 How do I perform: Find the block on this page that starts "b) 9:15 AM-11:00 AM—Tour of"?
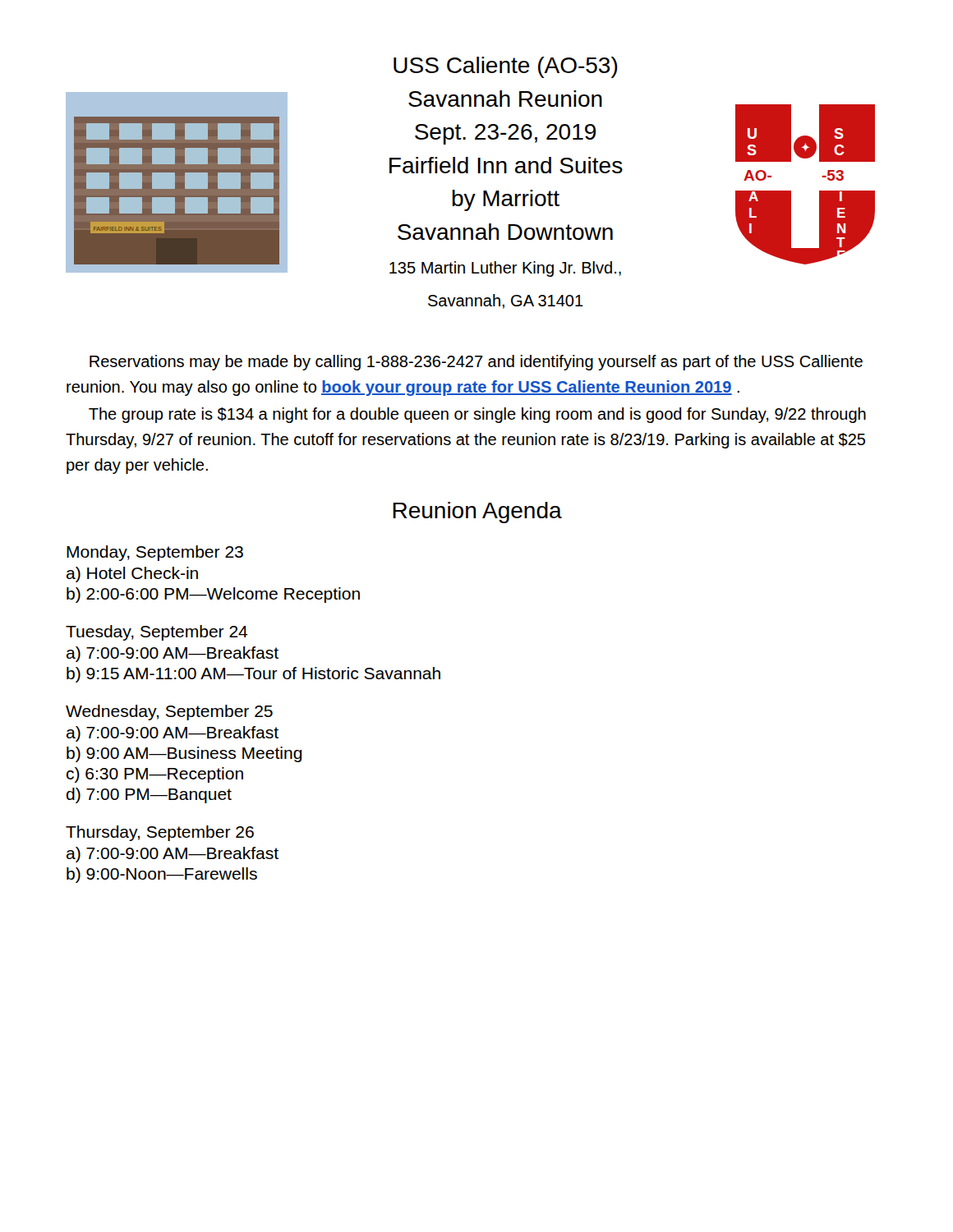[254, 673]
